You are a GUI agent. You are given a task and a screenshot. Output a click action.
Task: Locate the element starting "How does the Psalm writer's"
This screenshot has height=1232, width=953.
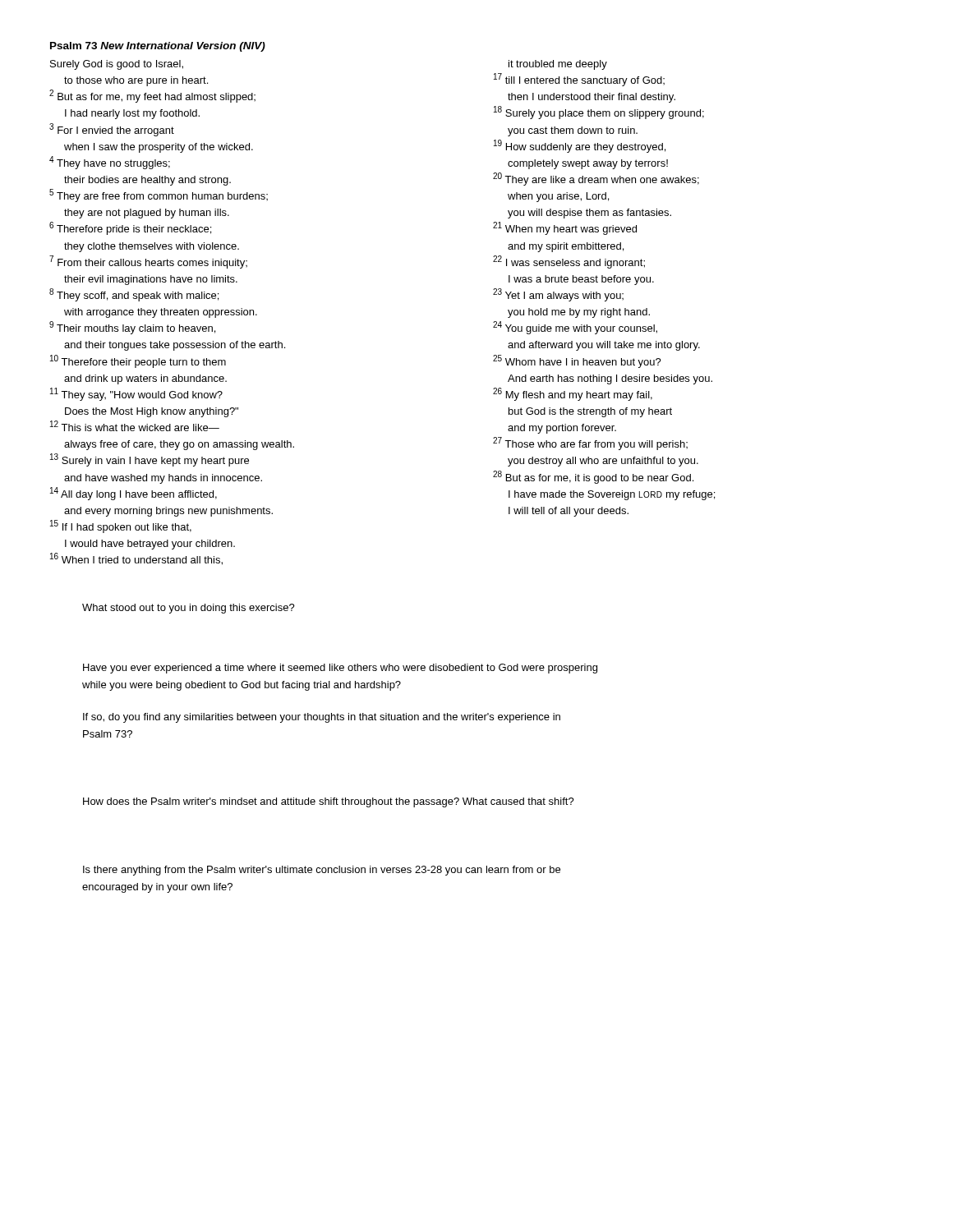click(328, 802)
